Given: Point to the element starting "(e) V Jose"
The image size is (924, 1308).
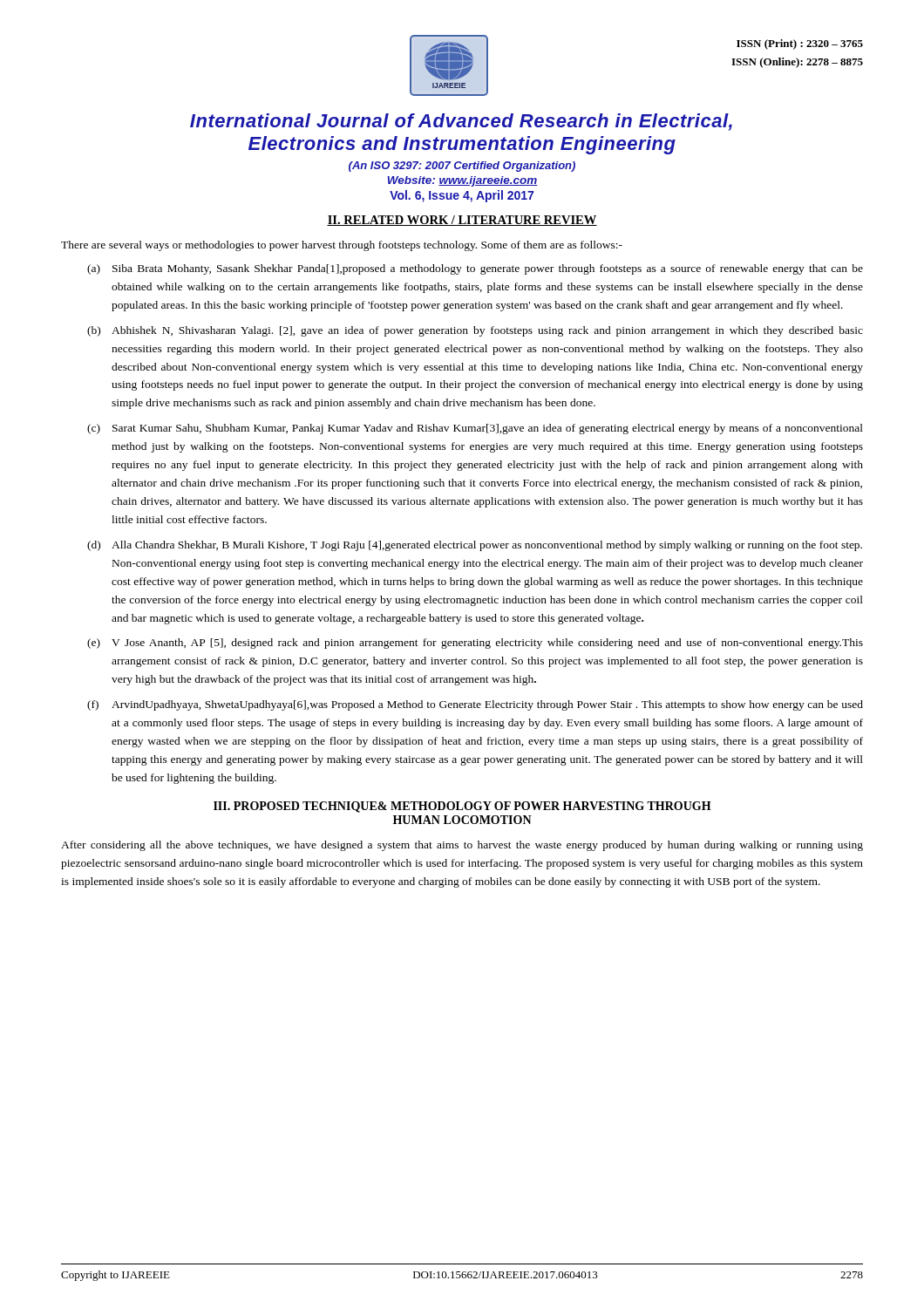Looking at the screenshot, I should click(475, 662).
